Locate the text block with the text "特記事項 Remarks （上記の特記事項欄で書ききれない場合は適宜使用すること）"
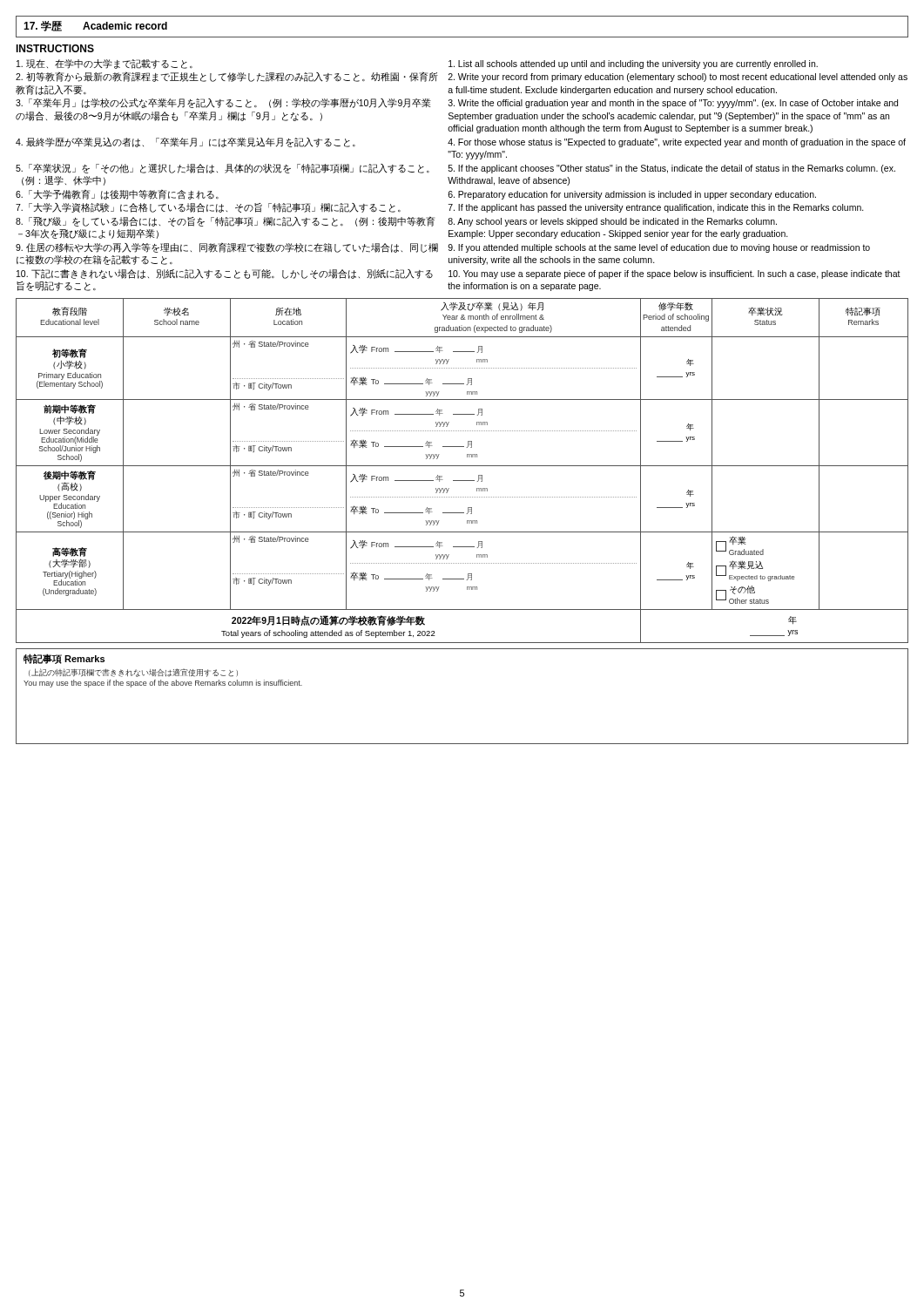This screenshot has width=924, height=1307. tap(64, 659)
